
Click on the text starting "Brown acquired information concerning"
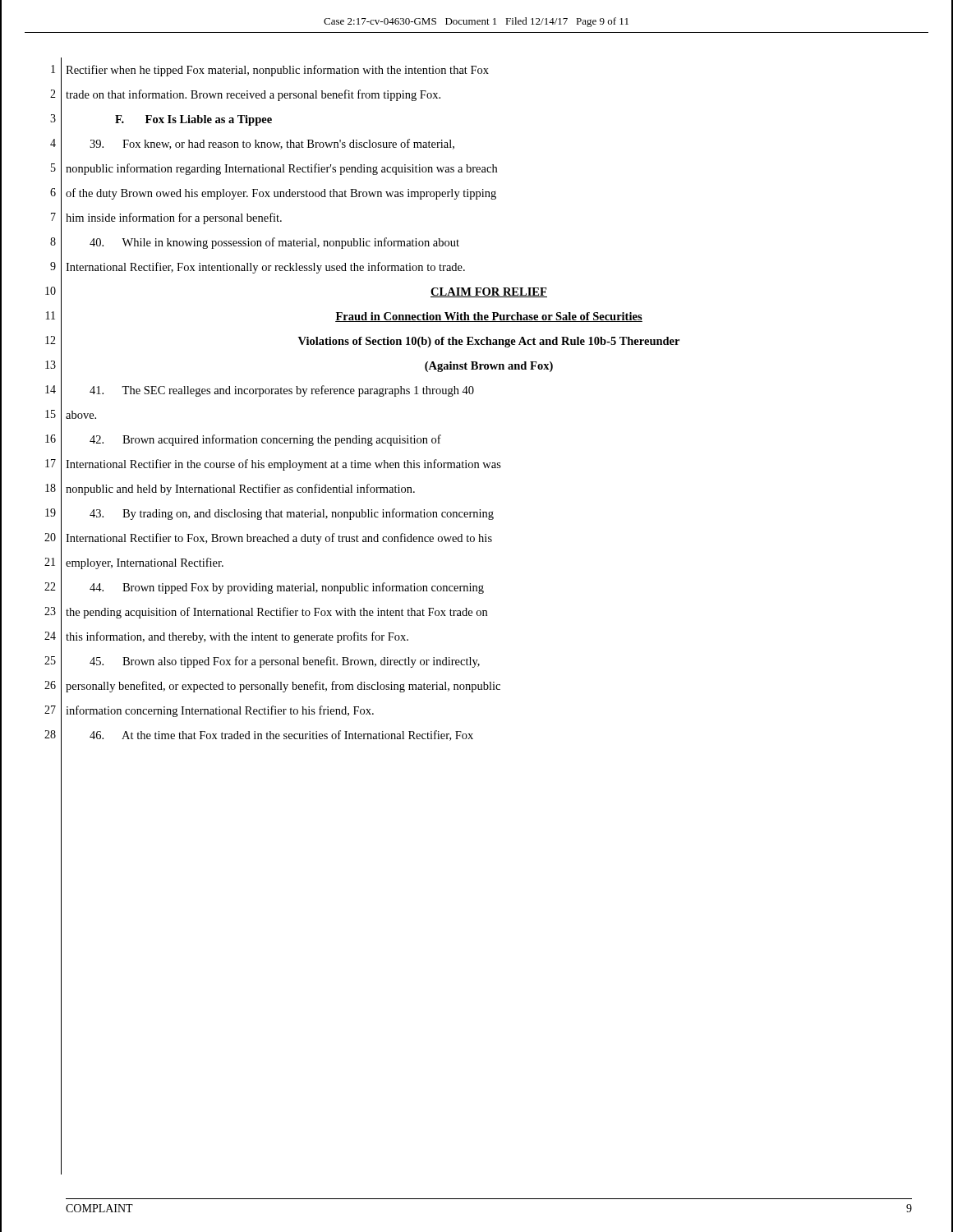click(253, 439)
